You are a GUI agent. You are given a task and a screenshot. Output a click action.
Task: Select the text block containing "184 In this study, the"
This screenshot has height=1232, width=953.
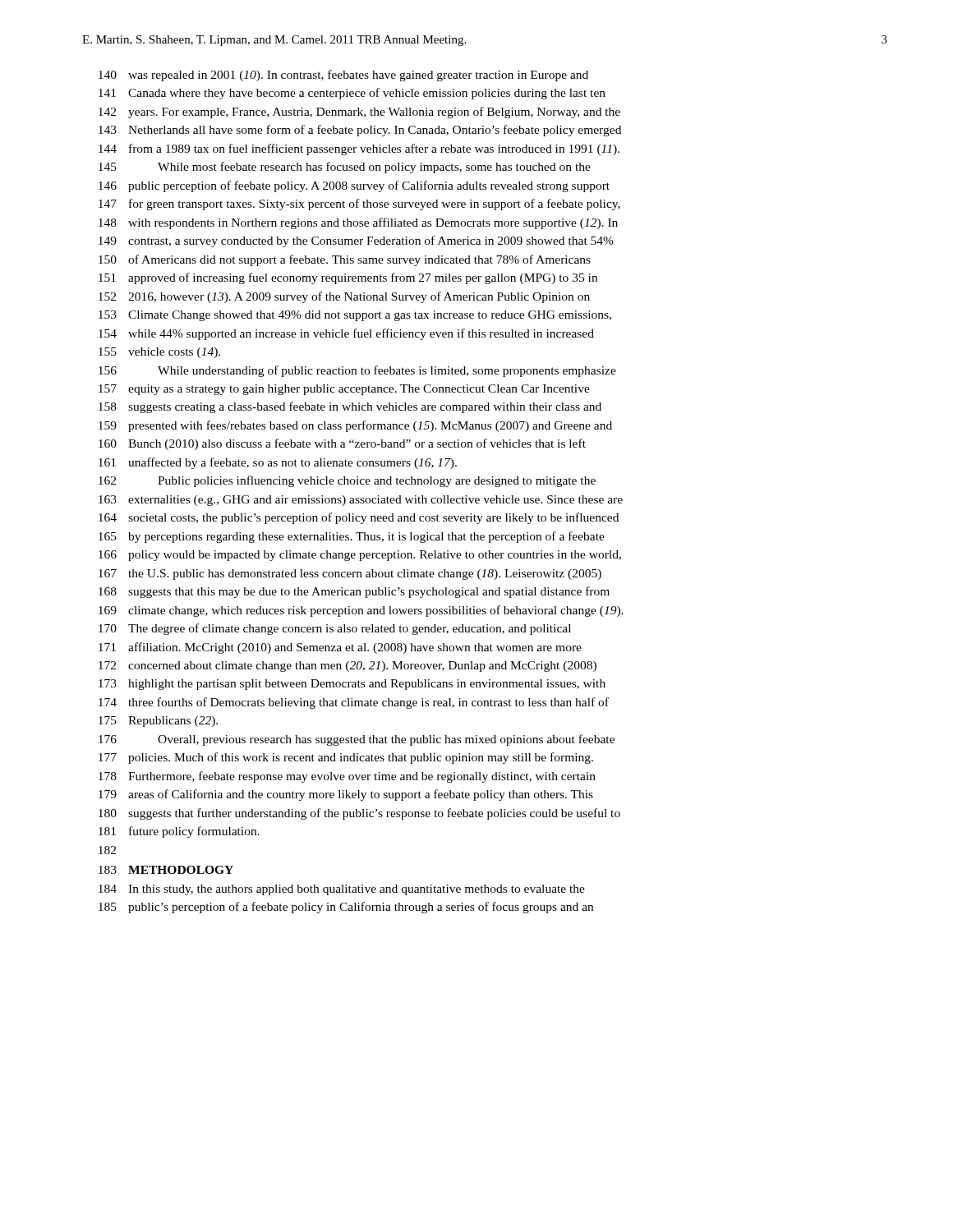coord(485,898)
